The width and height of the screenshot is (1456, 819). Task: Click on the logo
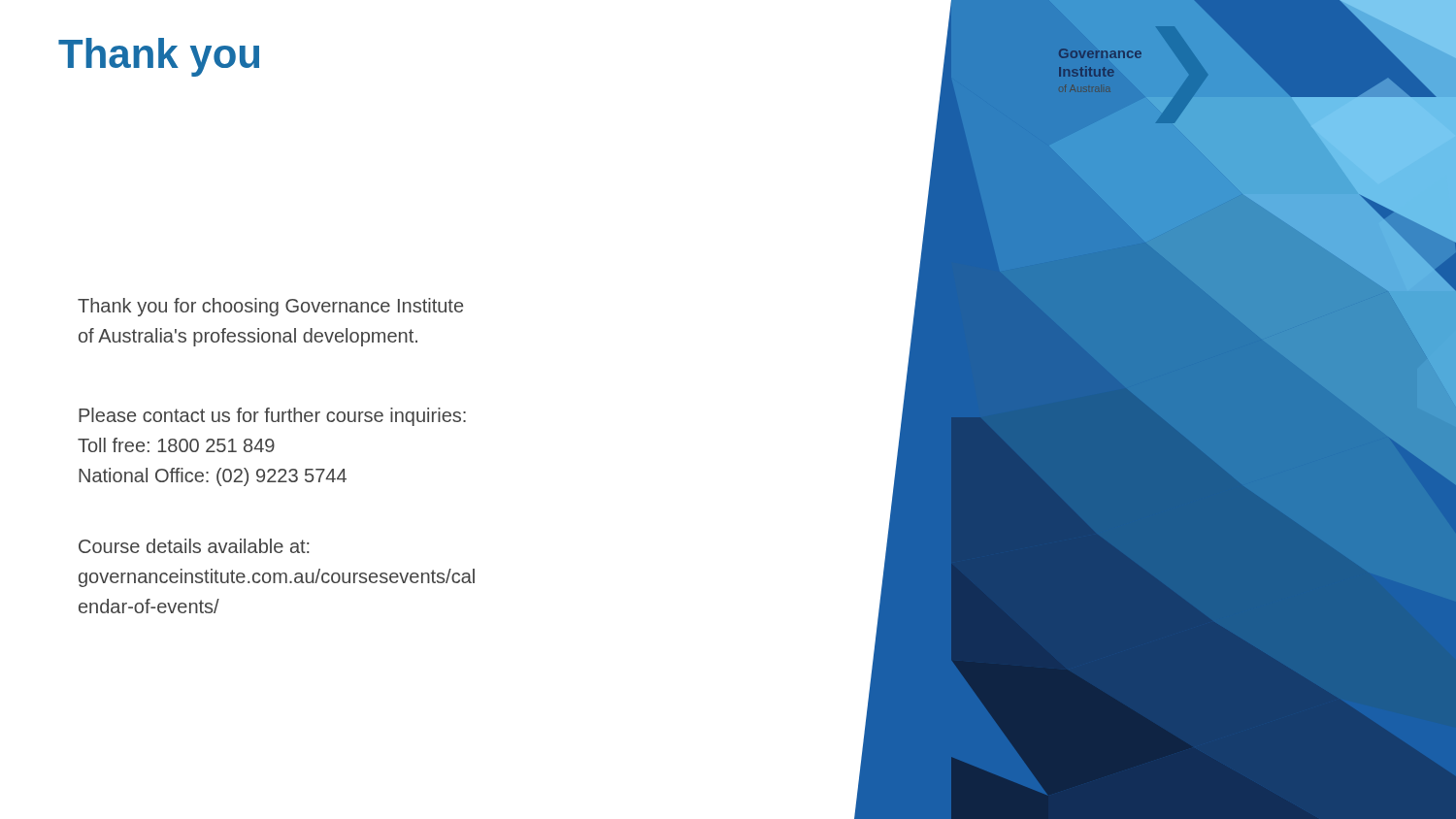click(x=1136, y=77)
